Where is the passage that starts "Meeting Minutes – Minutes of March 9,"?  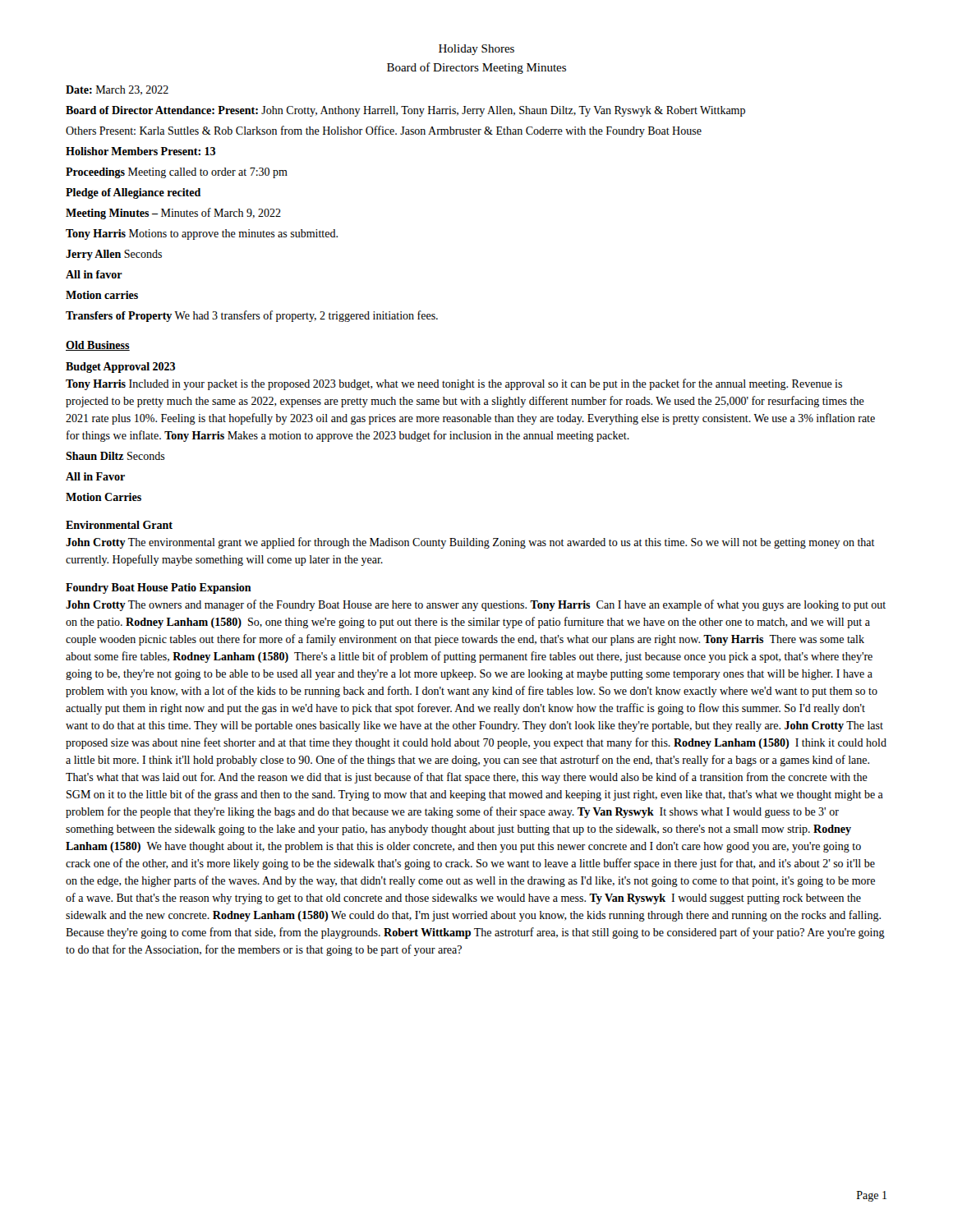pyautogui.click(x=173, y=213)
